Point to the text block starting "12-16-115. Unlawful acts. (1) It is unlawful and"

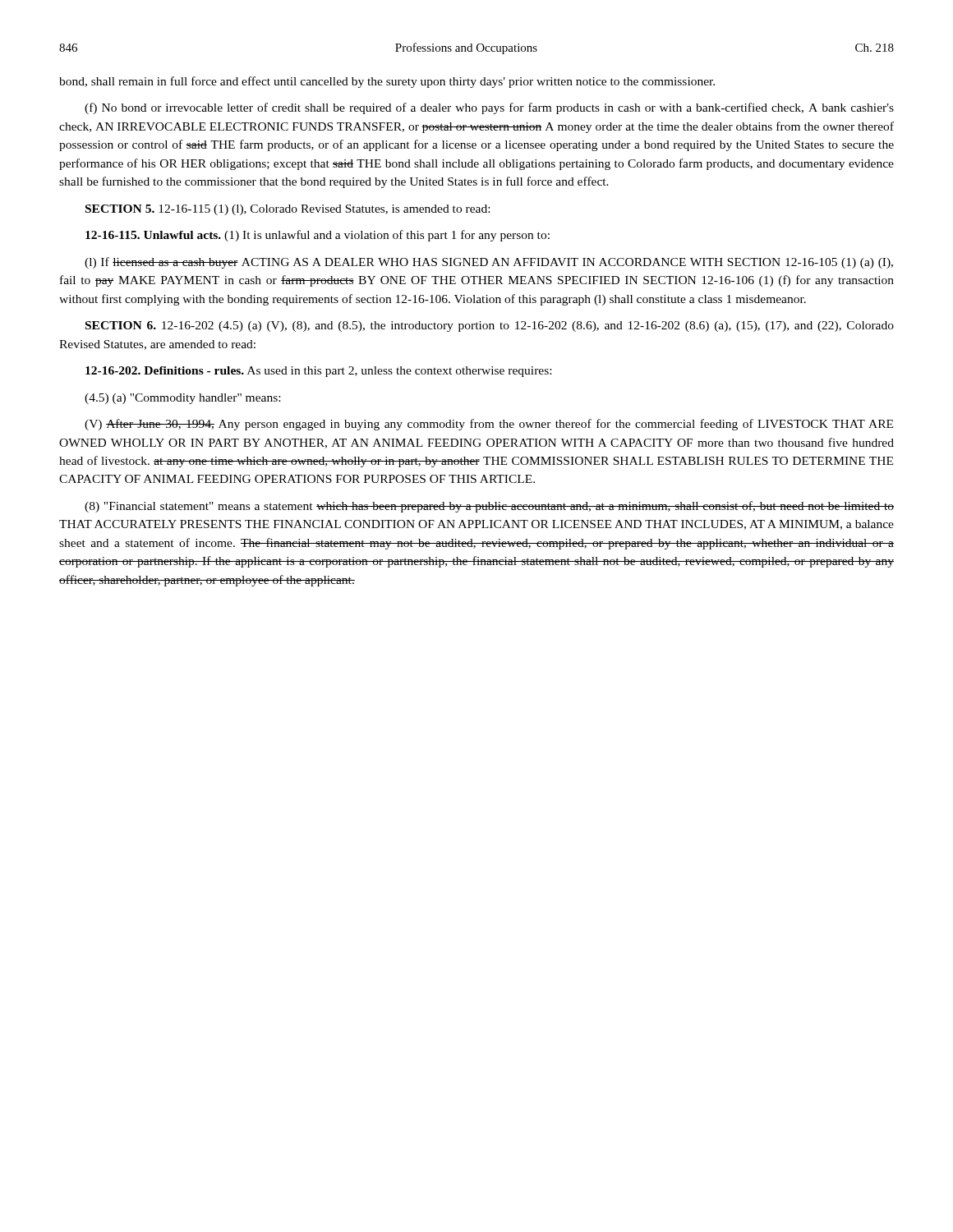point(476,235)
